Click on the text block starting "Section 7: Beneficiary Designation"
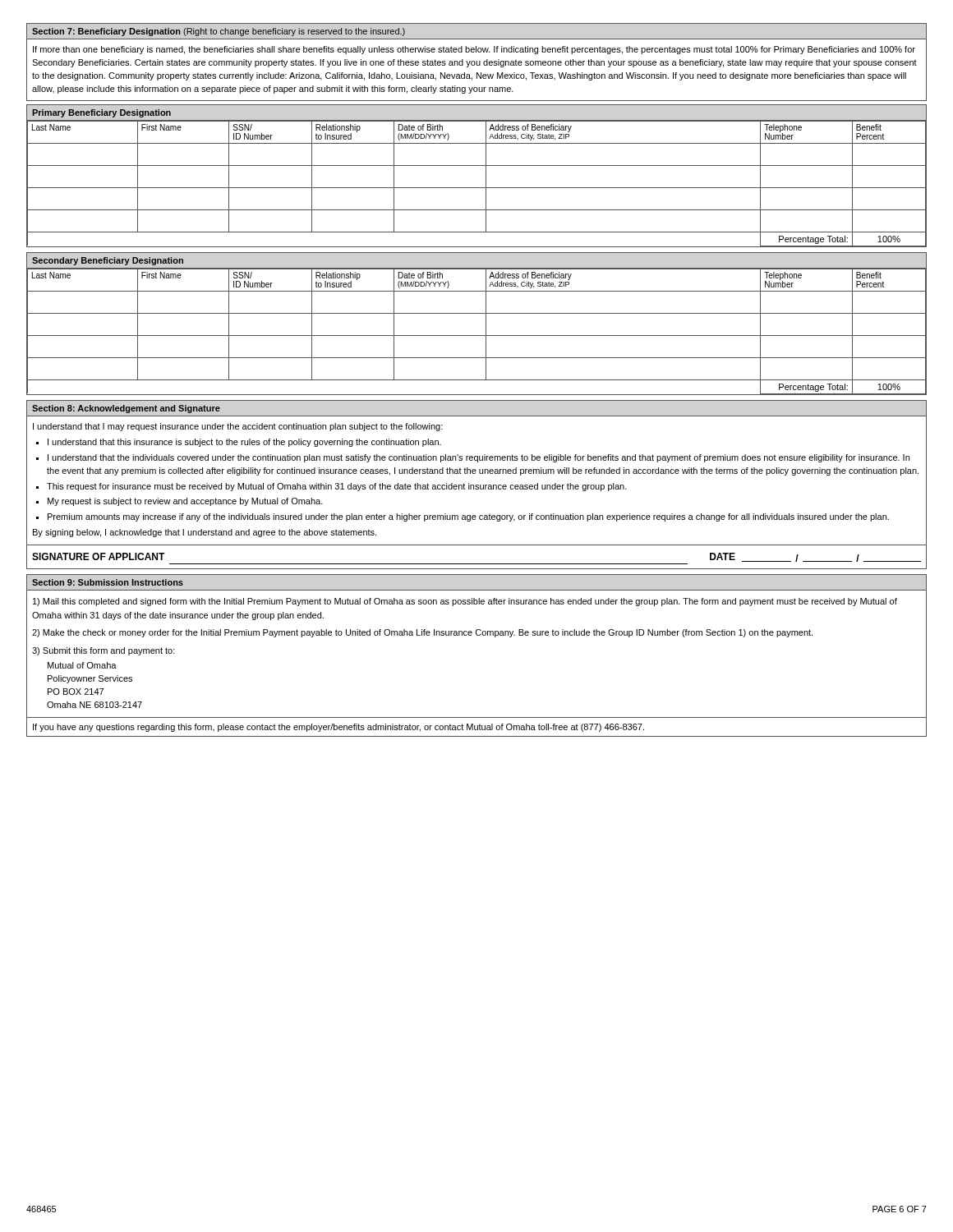 click(x=219, y=31)
